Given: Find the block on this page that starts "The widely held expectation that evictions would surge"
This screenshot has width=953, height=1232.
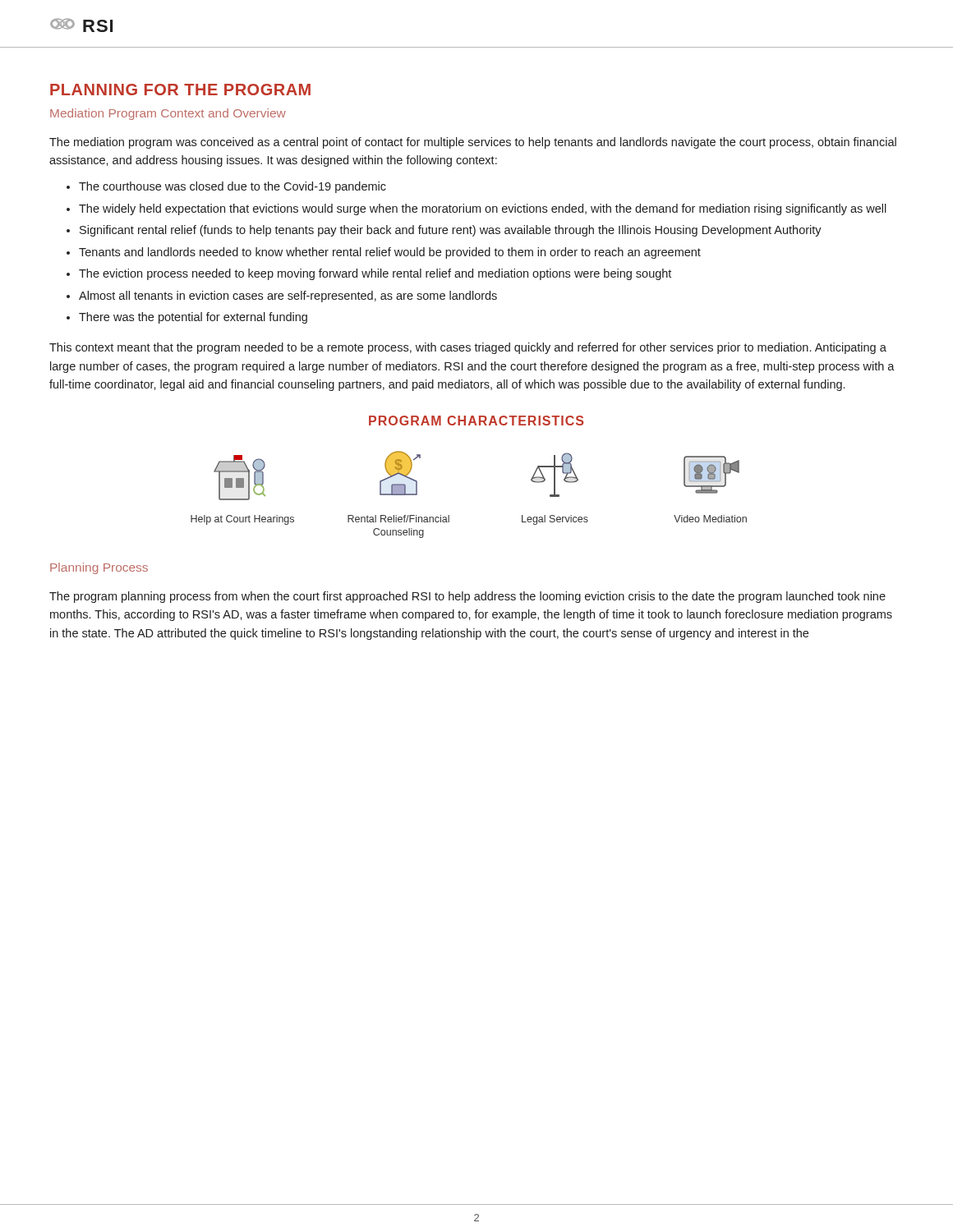Looking at the screenshot, I should pyautogui.click(x=476, y=209).
